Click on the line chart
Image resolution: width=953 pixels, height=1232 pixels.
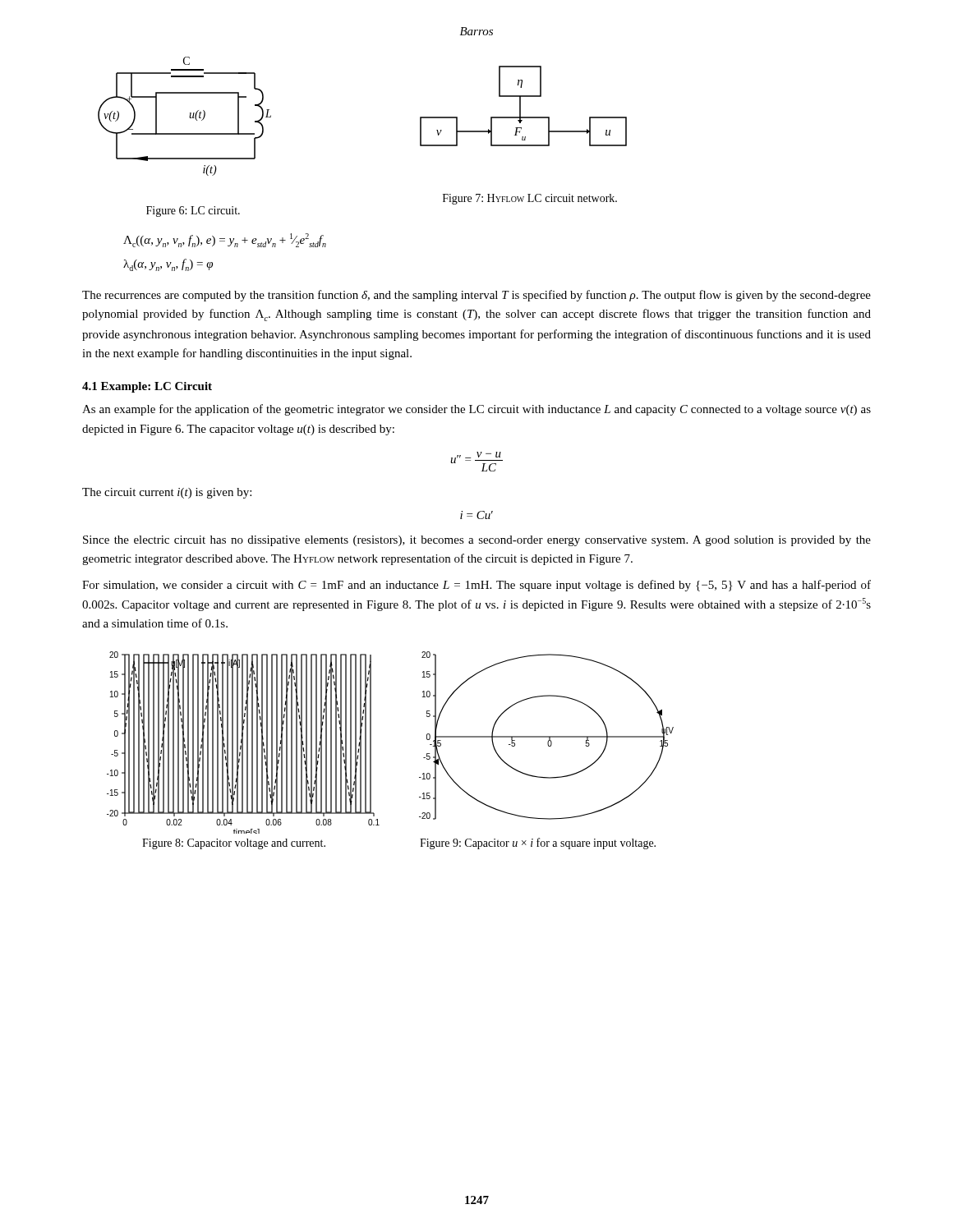[x=234, y=748]
